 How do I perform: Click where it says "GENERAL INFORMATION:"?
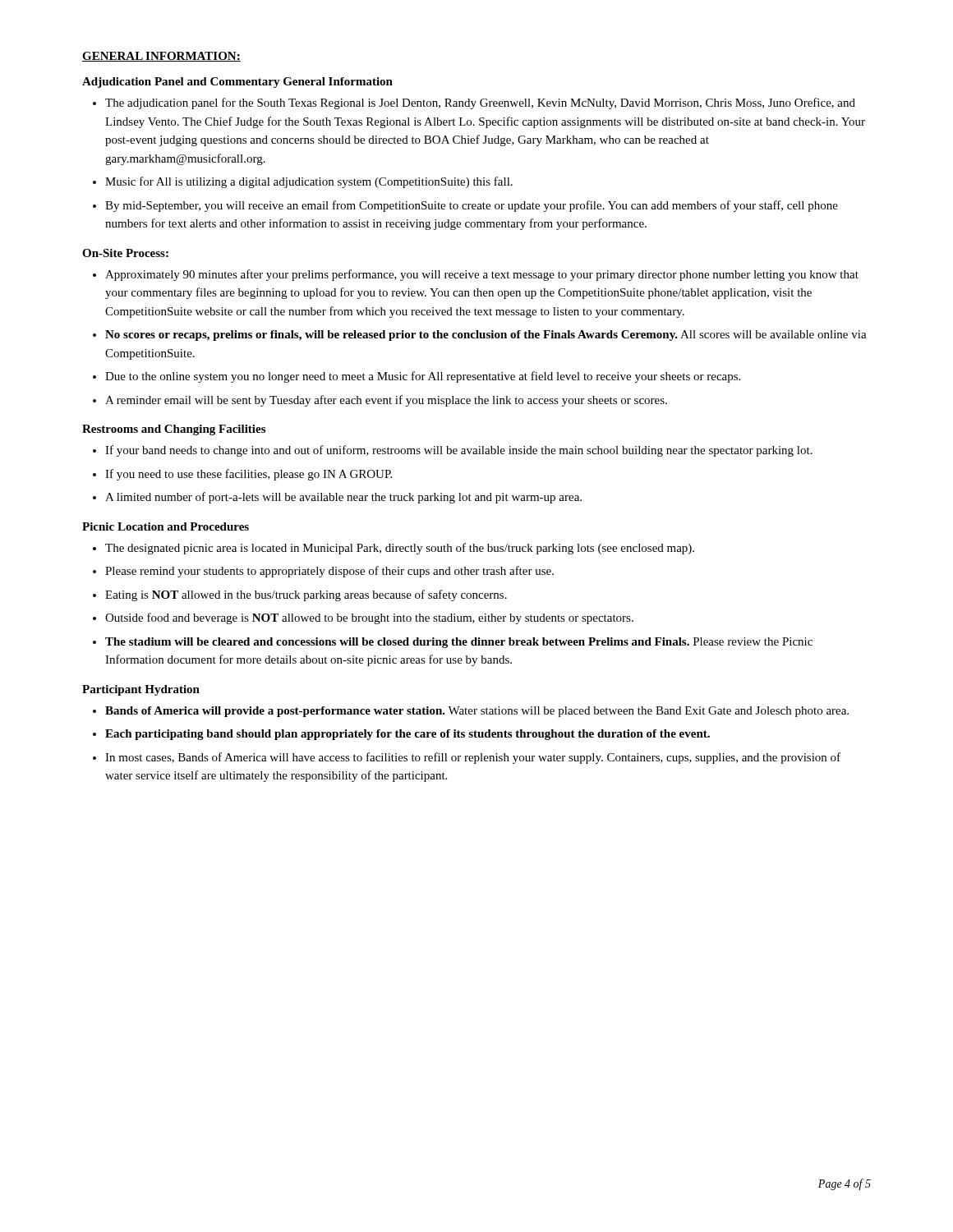(x=161, y=56)
